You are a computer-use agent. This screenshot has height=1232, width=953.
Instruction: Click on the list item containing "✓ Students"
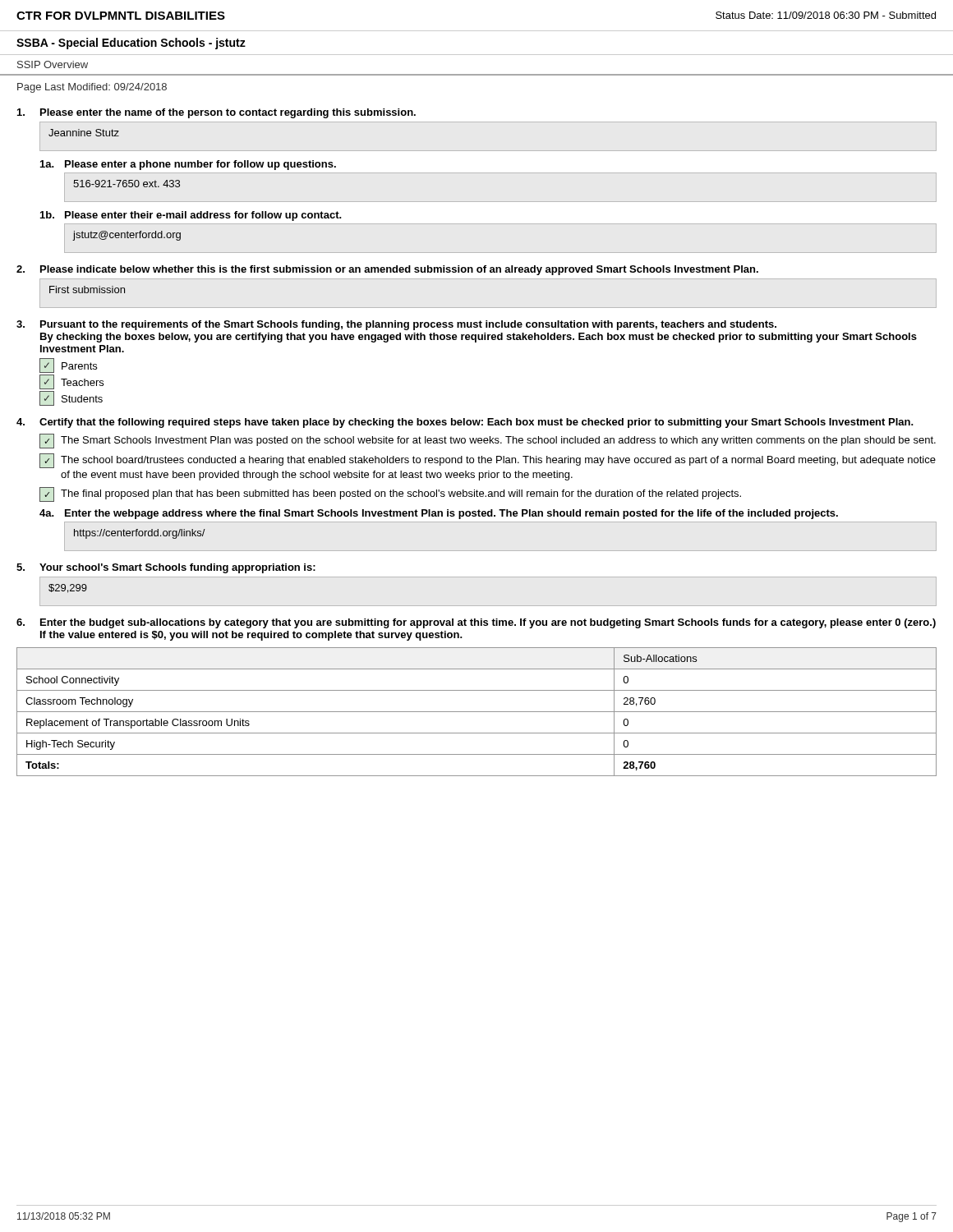tap(71, 398)
